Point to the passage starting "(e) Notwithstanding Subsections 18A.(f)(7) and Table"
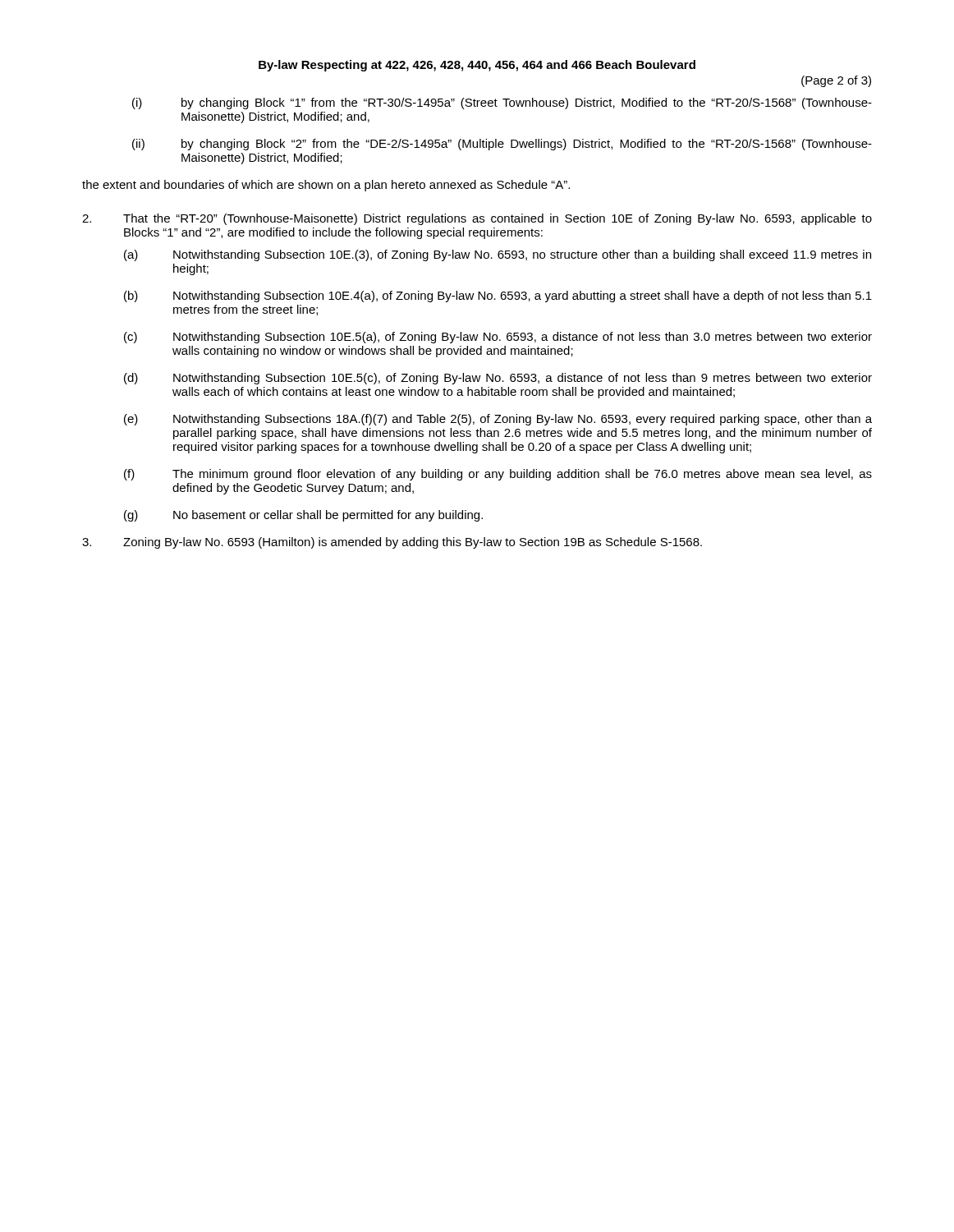954x1232 pixels. [x=498, y=432]
